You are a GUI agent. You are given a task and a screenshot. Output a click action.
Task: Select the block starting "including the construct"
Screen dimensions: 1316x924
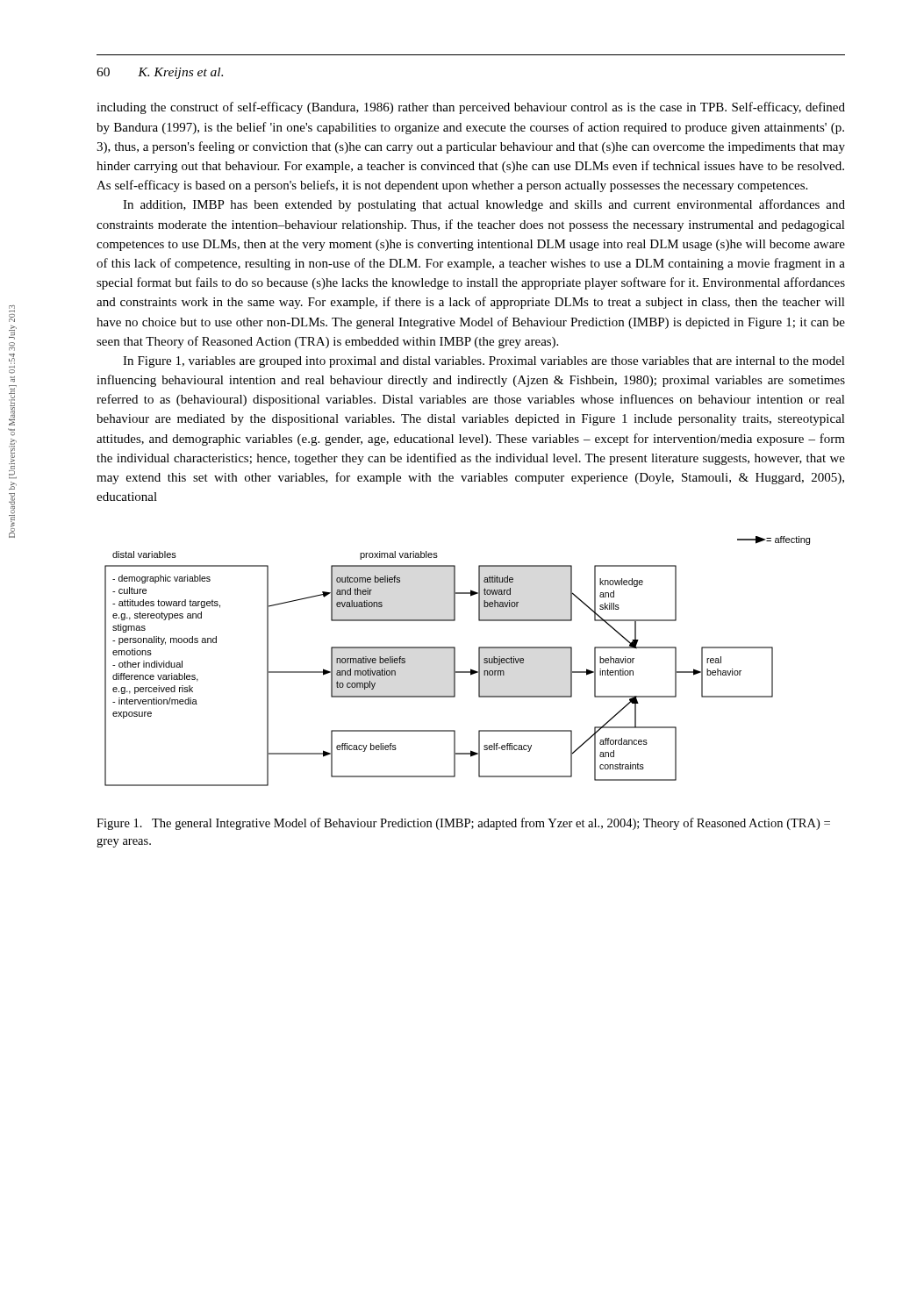click(x=471, y=146)
